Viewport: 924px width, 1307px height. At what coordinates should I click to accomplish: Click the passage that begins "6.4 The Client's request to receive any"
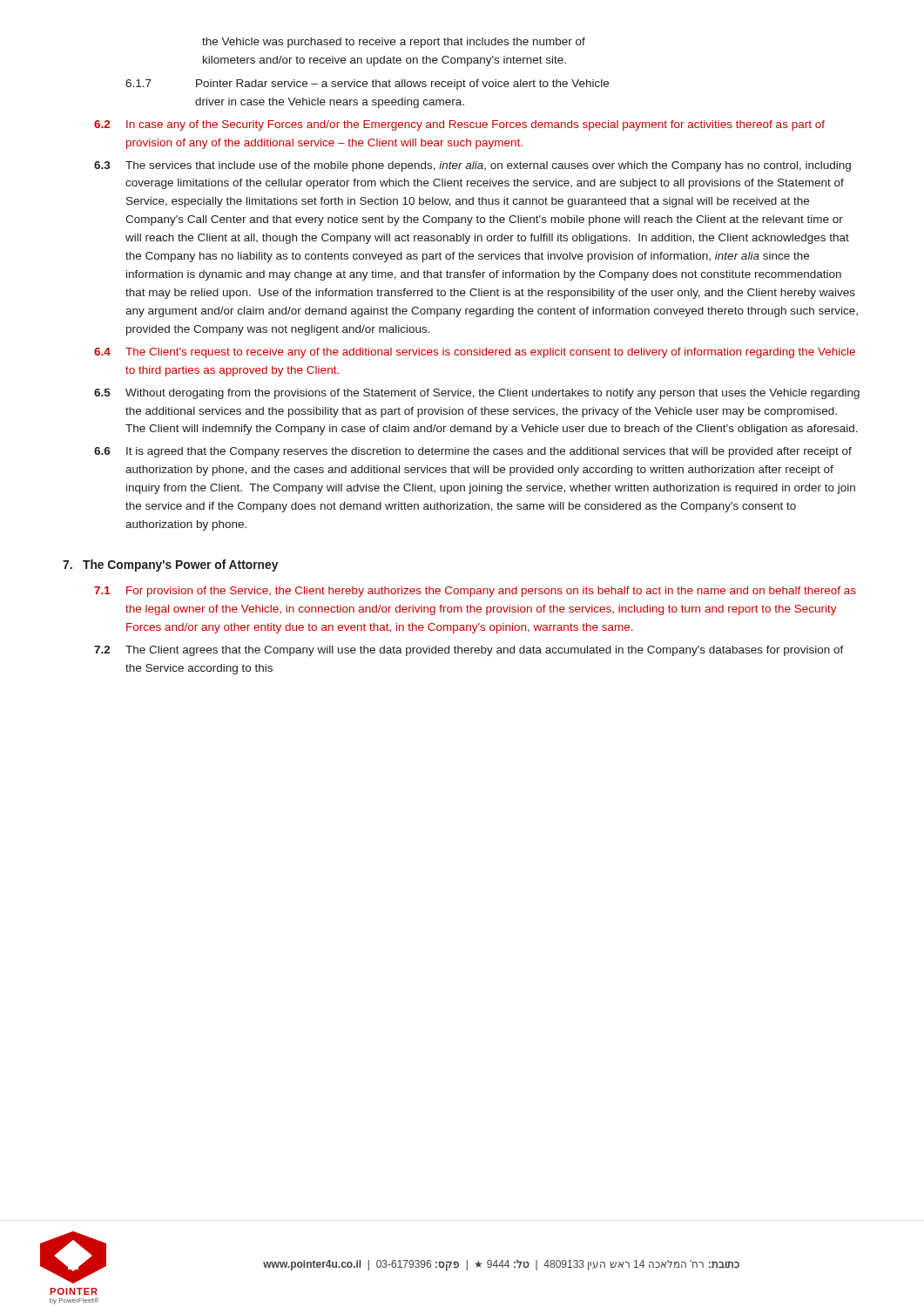point(478,361)
